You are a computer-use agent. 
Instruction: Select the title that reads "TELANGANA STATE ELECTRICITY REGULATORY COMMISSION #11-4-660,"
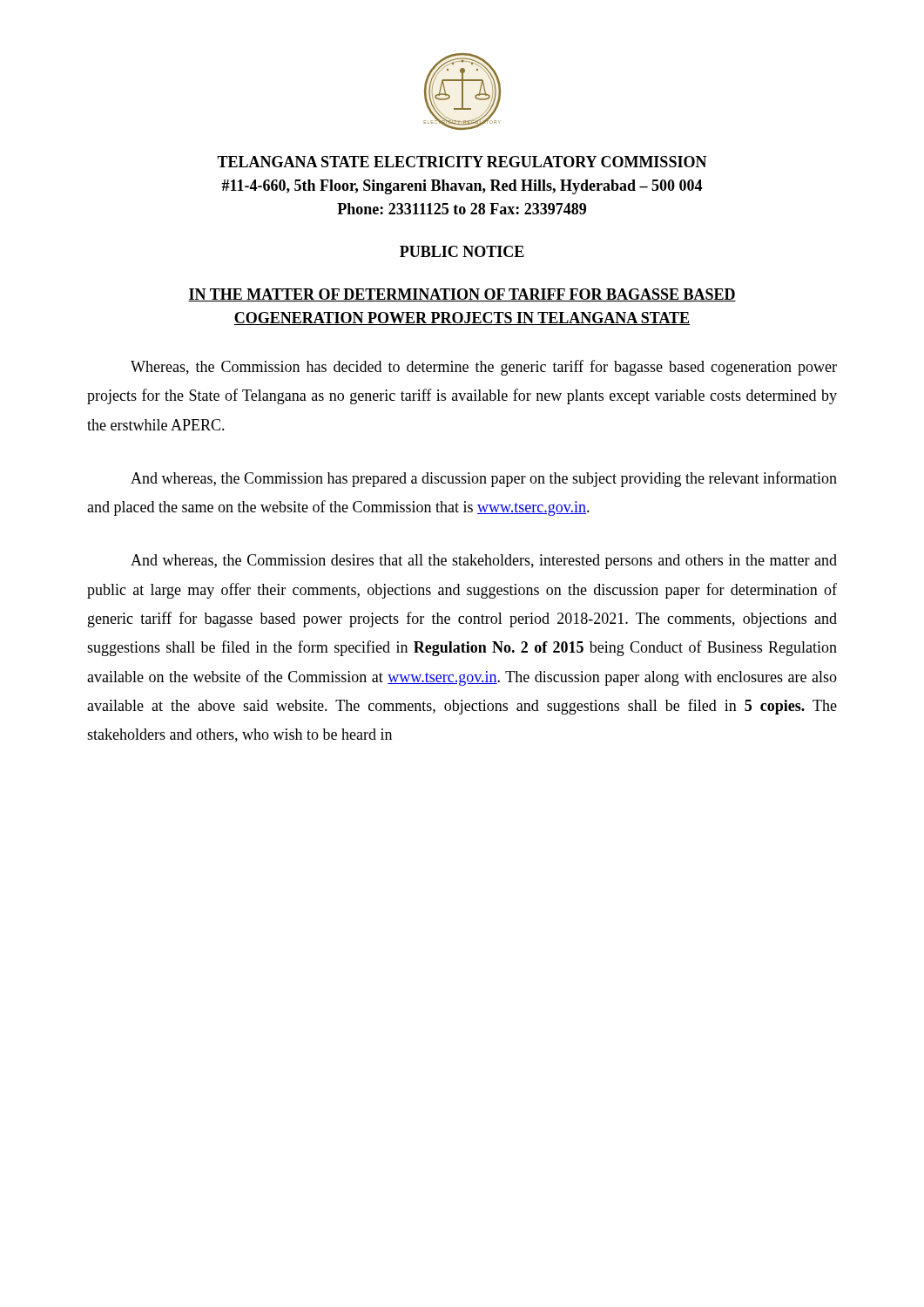click(x=462, y=186)
